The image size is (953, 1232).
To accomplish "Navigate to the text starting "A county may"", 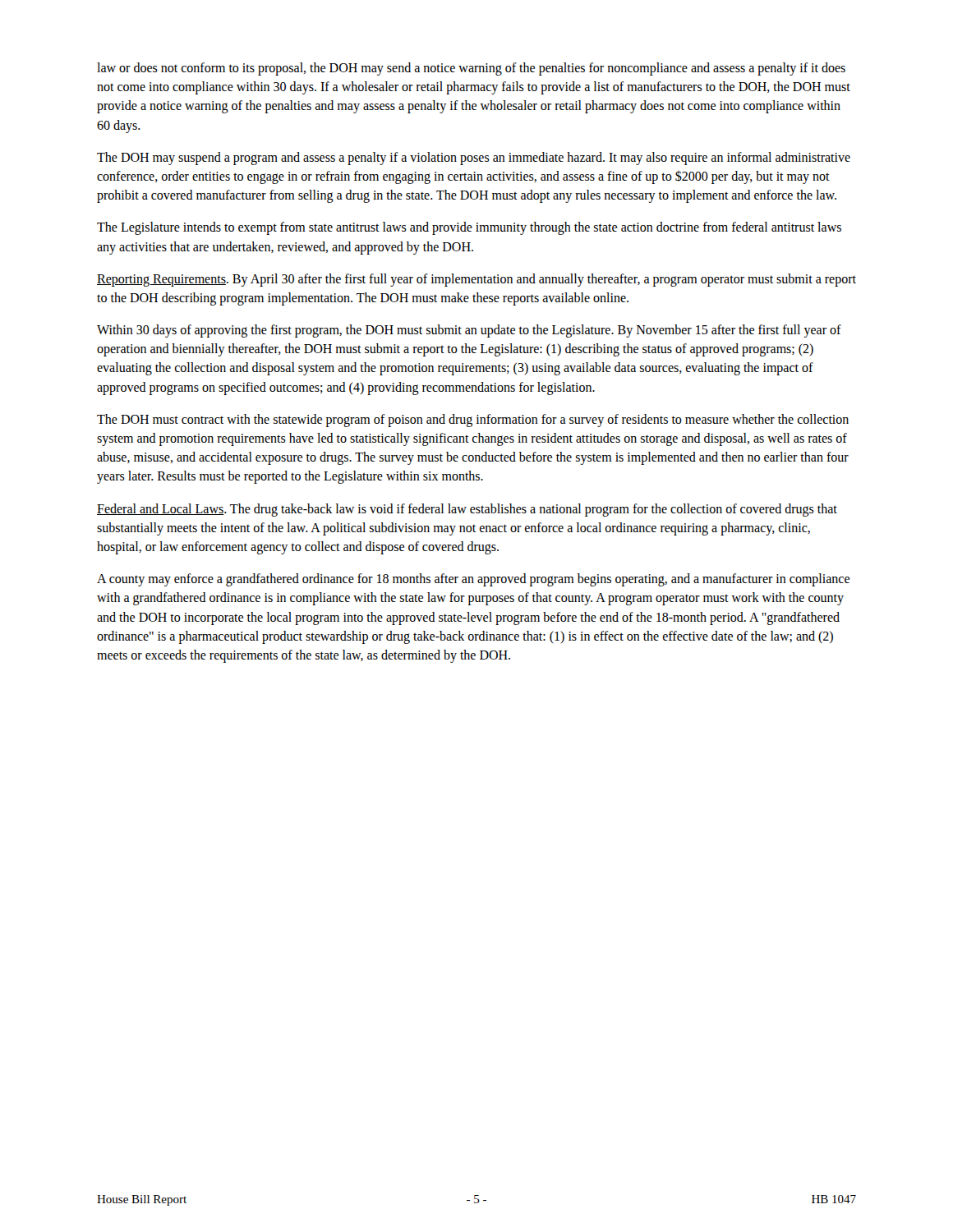I will [476, 617].
